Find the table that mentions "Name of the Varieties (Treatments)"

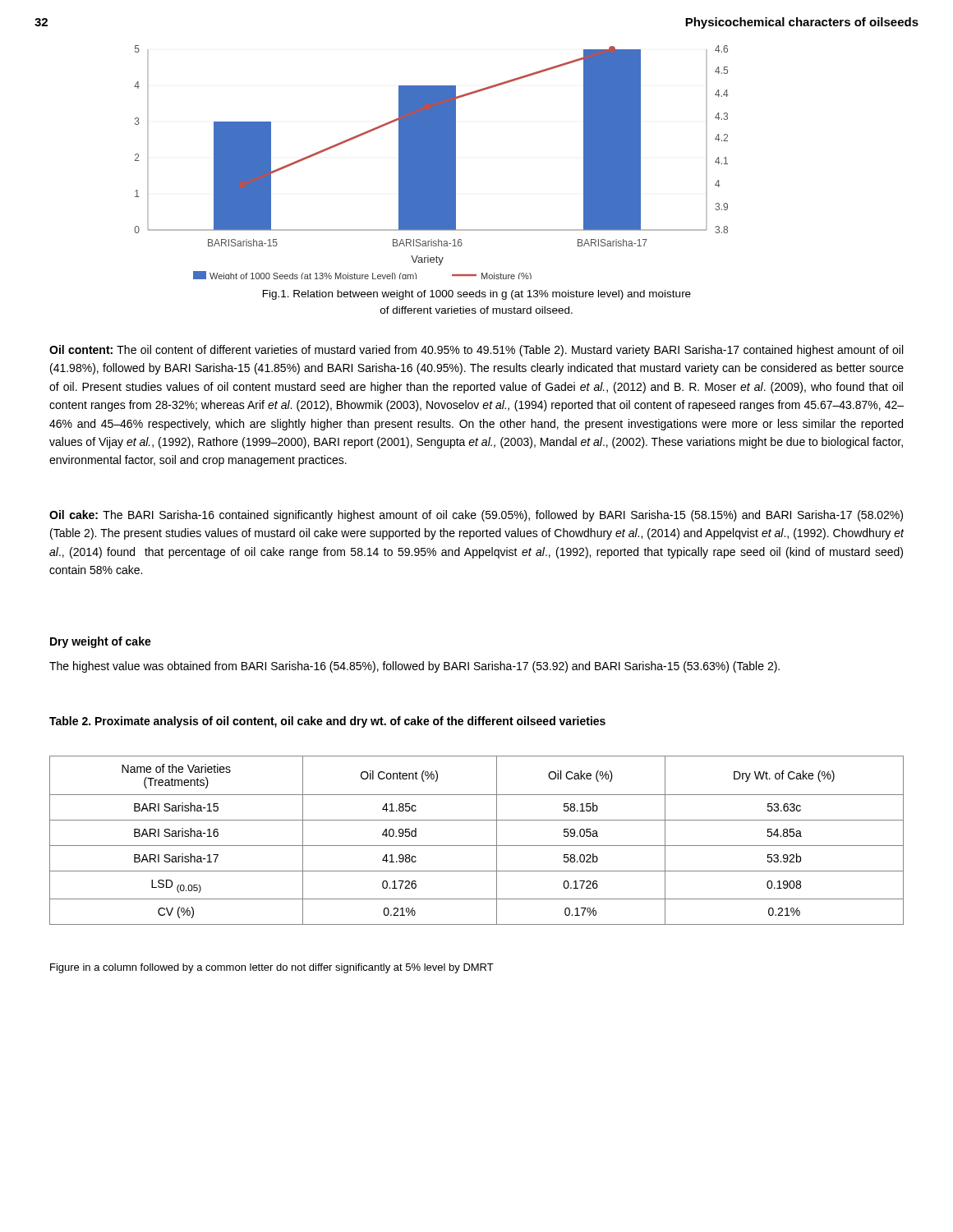pos(476,840)
